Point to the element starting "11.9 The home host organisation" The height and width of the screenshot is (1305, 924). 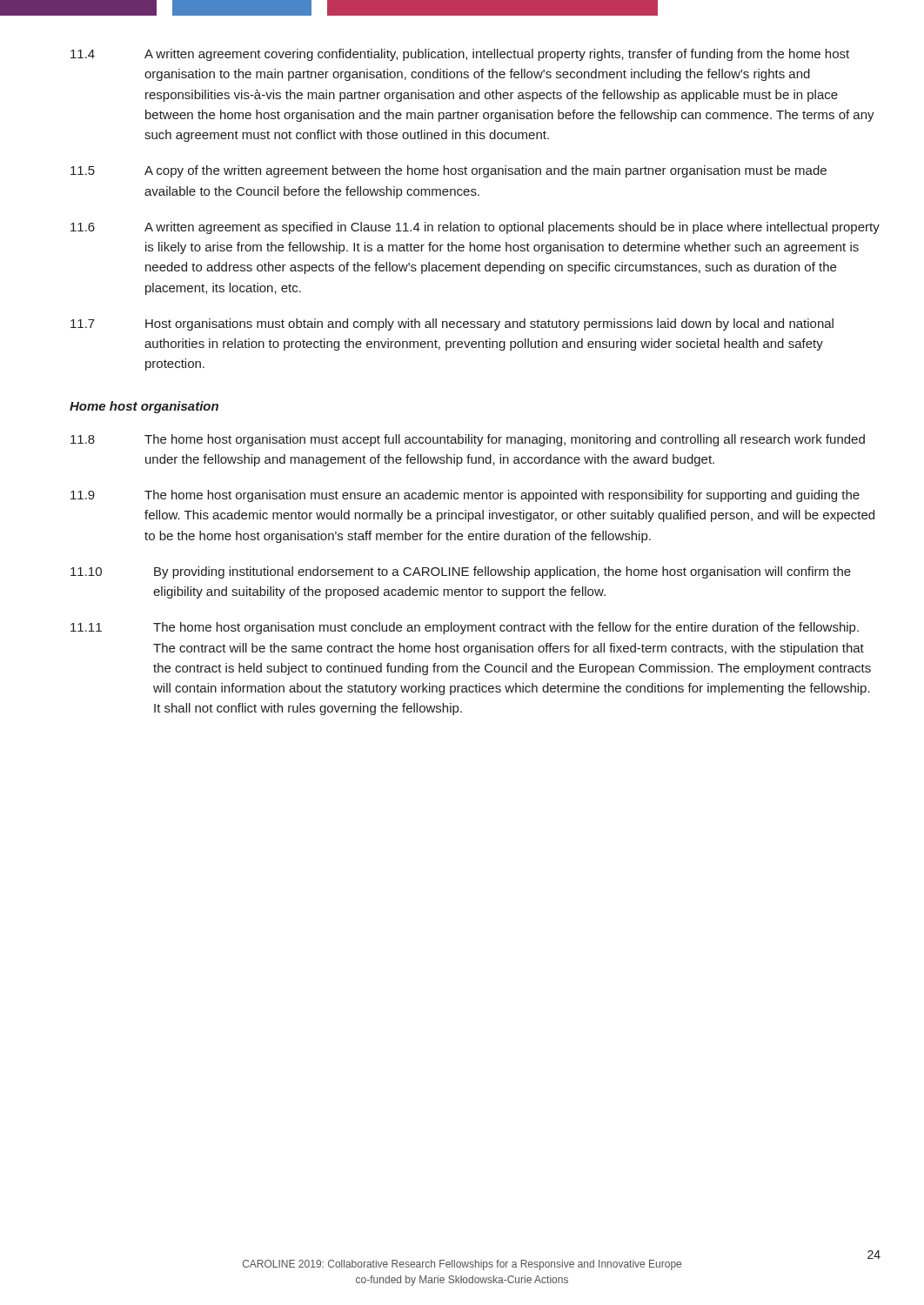coord(475,515)
